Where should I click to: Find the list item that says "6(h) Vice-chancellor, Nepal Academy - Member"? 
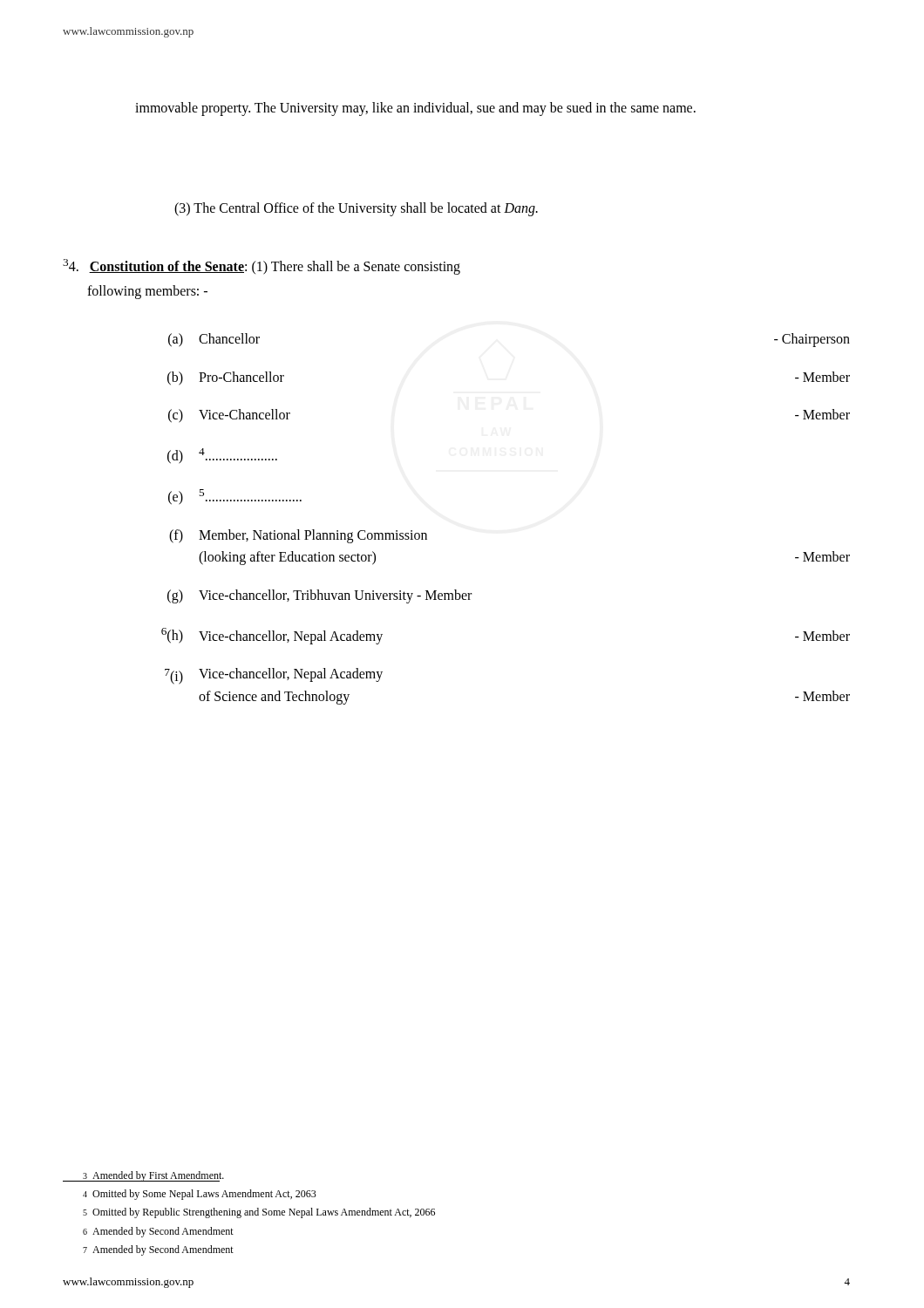coord(277,636)
